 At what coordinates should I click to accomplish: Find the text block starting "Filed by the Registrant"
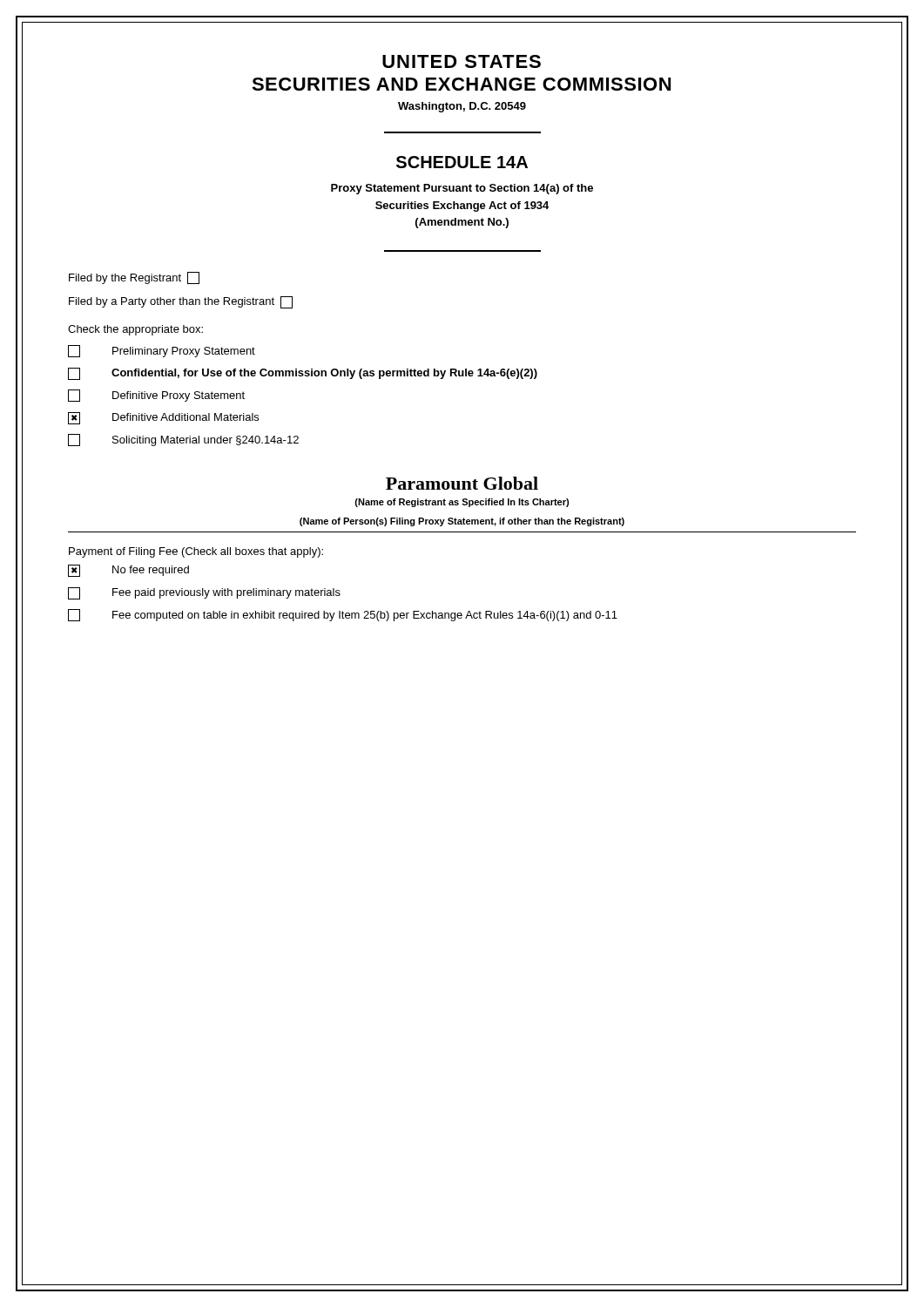pyautogui.click(x=134, y=277)
